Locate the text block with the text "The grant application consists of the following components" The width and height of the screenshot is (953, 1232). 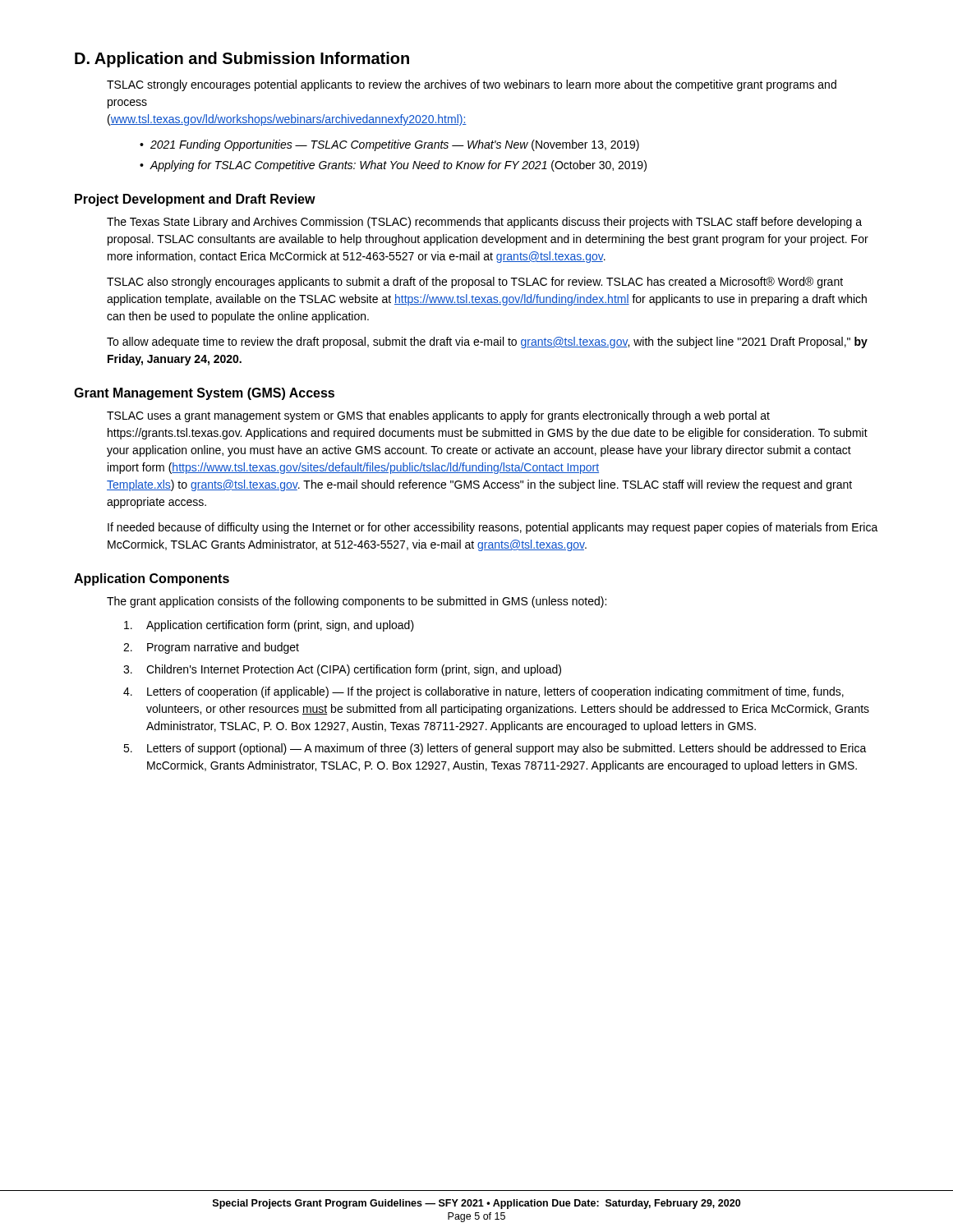point(357,601)
